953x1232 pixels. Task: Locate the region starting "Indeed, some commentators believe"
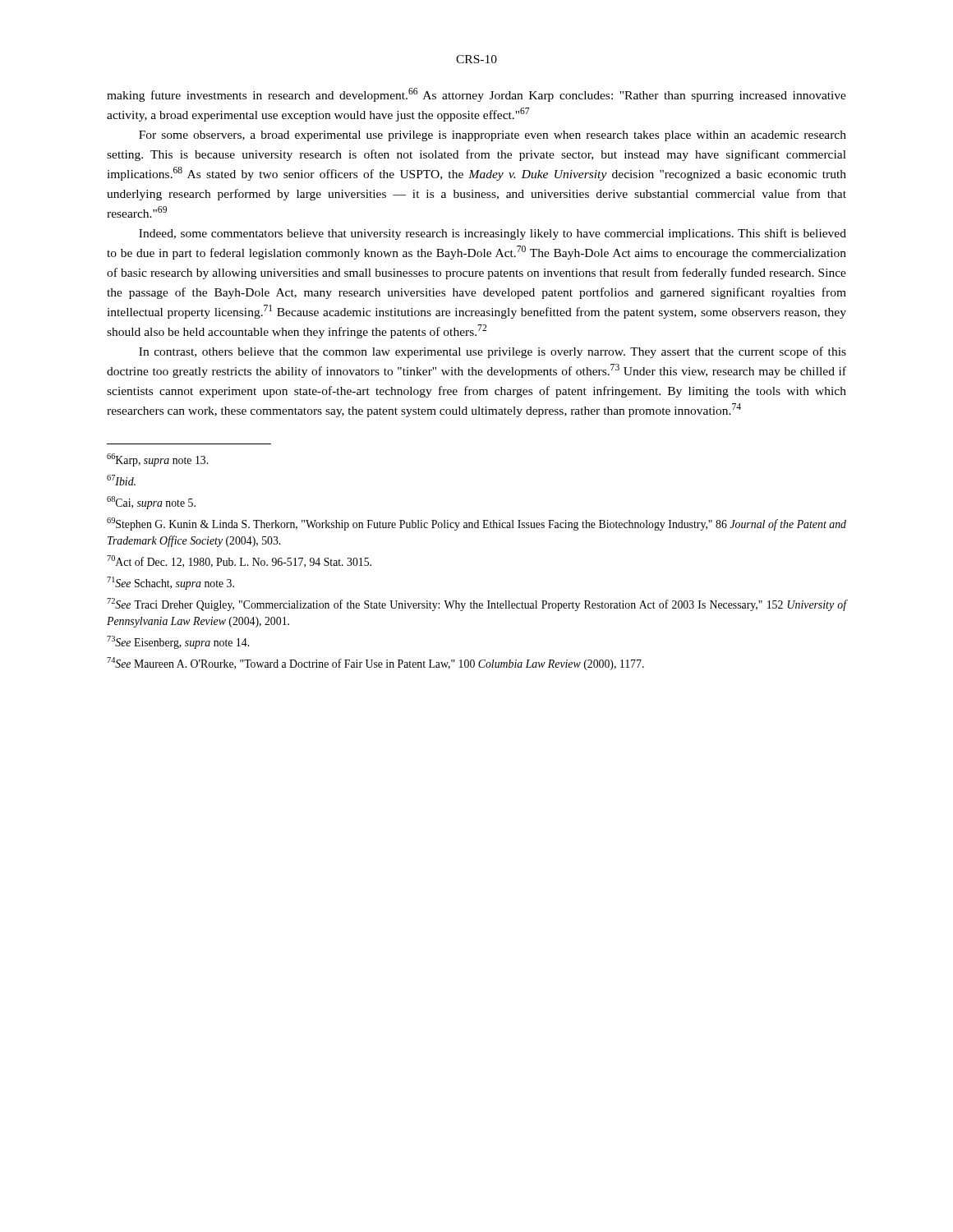[476, 283]
